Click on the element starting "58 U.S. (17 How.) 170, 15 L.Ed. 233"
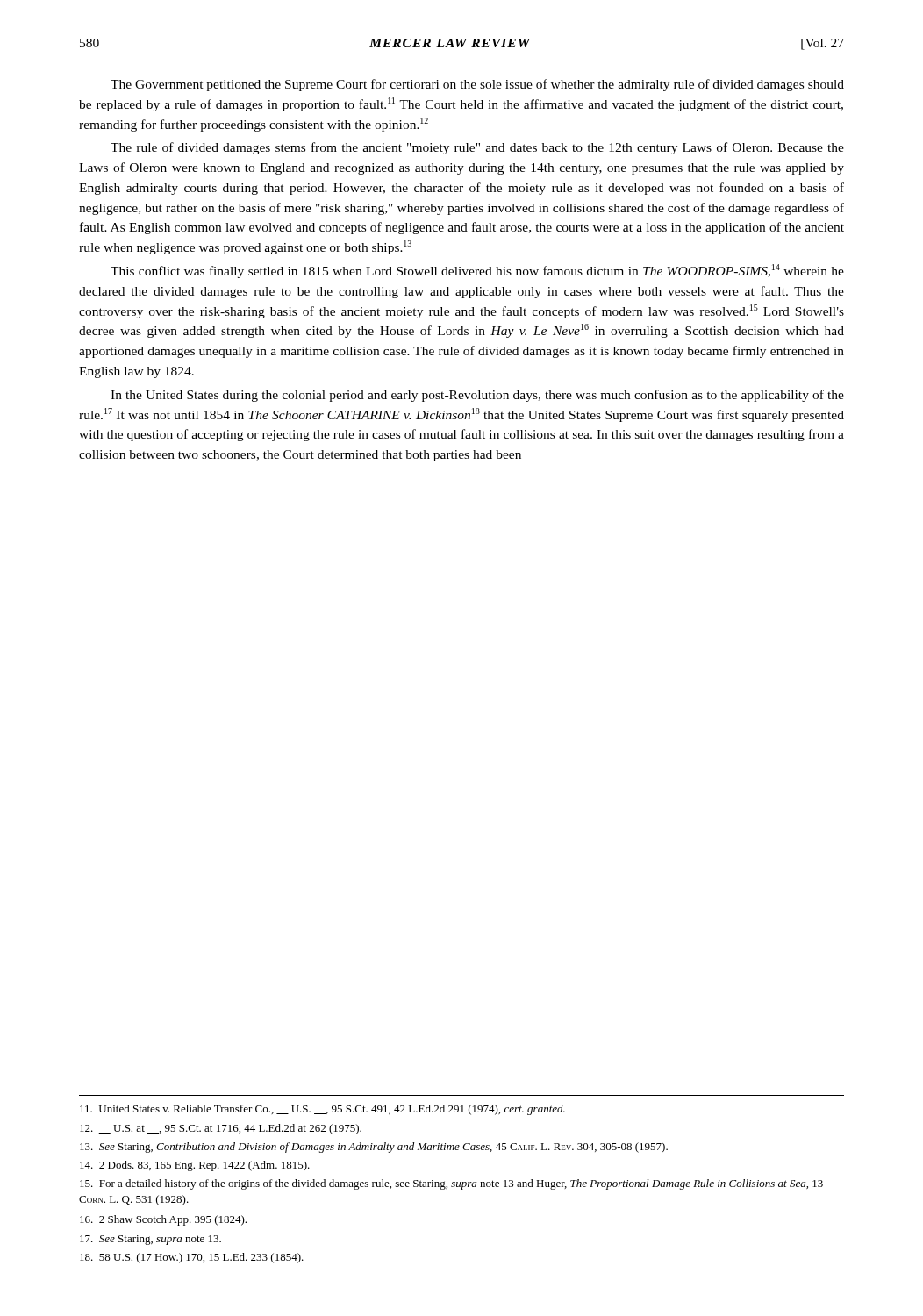The image size is (923, 1316). click(191, 1257)
